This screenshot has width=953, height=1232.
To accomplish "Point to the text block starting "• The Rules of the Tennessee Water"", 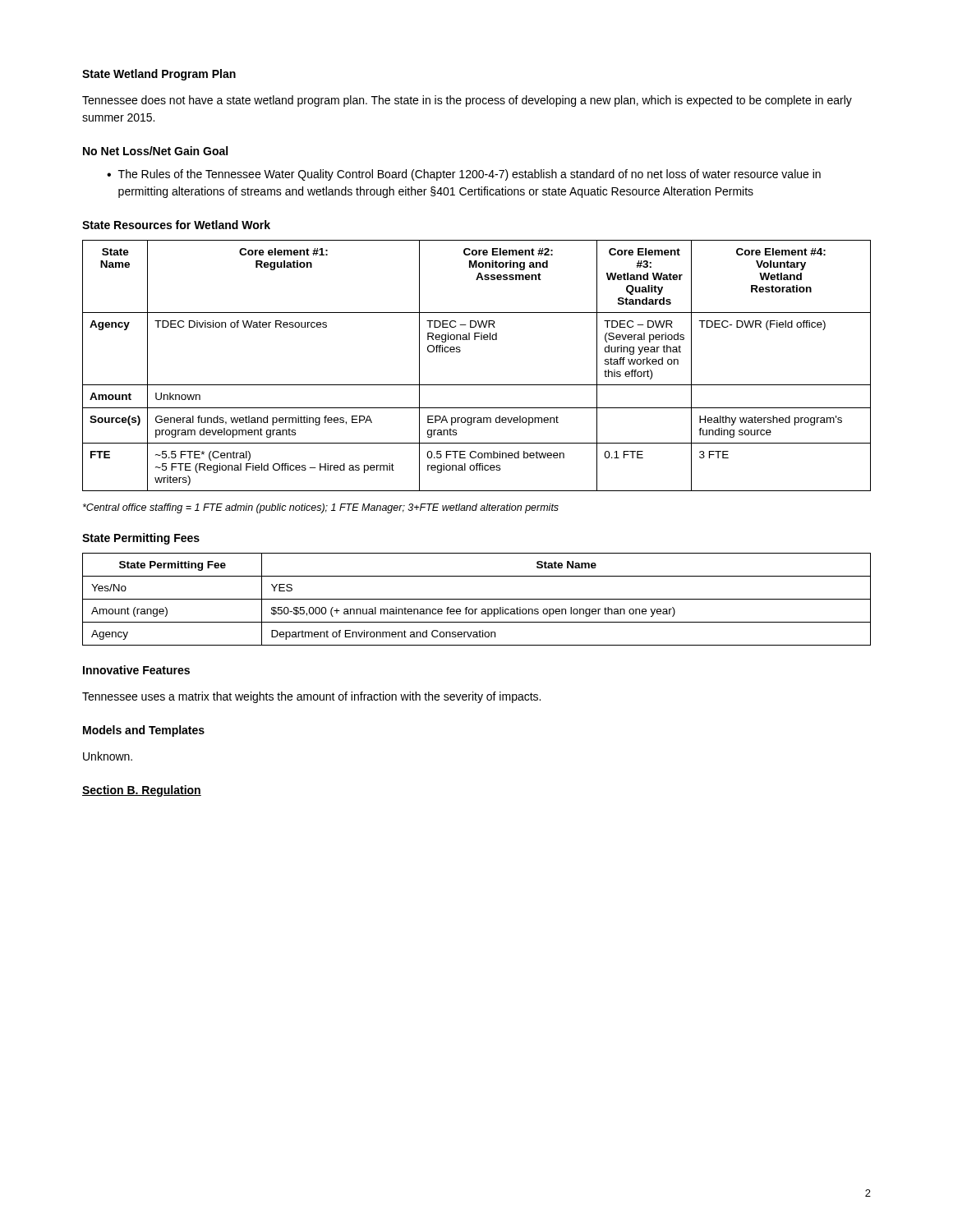I will (x=485, y=183).
